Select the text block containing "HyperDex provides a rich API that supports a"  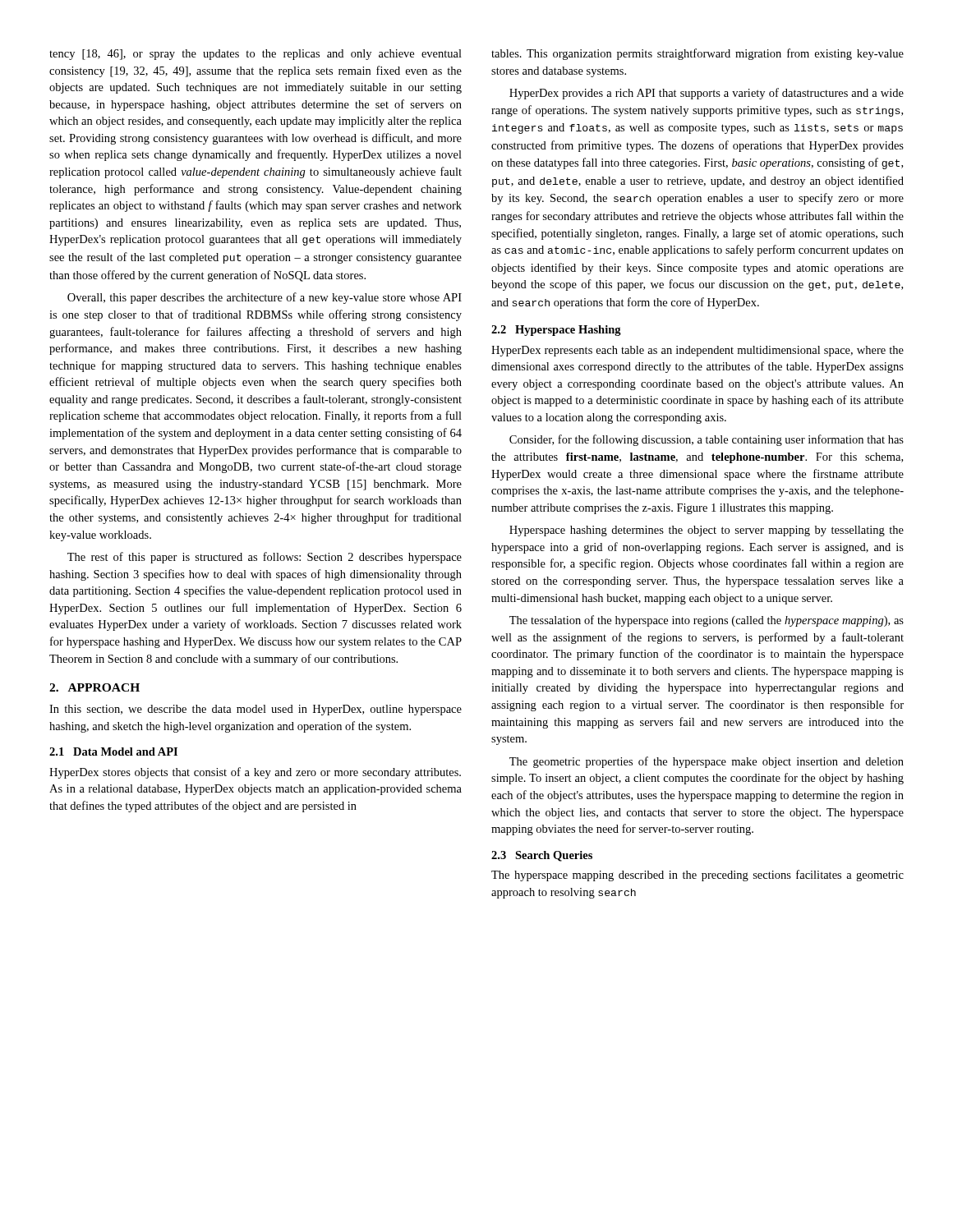pos(698,198)
